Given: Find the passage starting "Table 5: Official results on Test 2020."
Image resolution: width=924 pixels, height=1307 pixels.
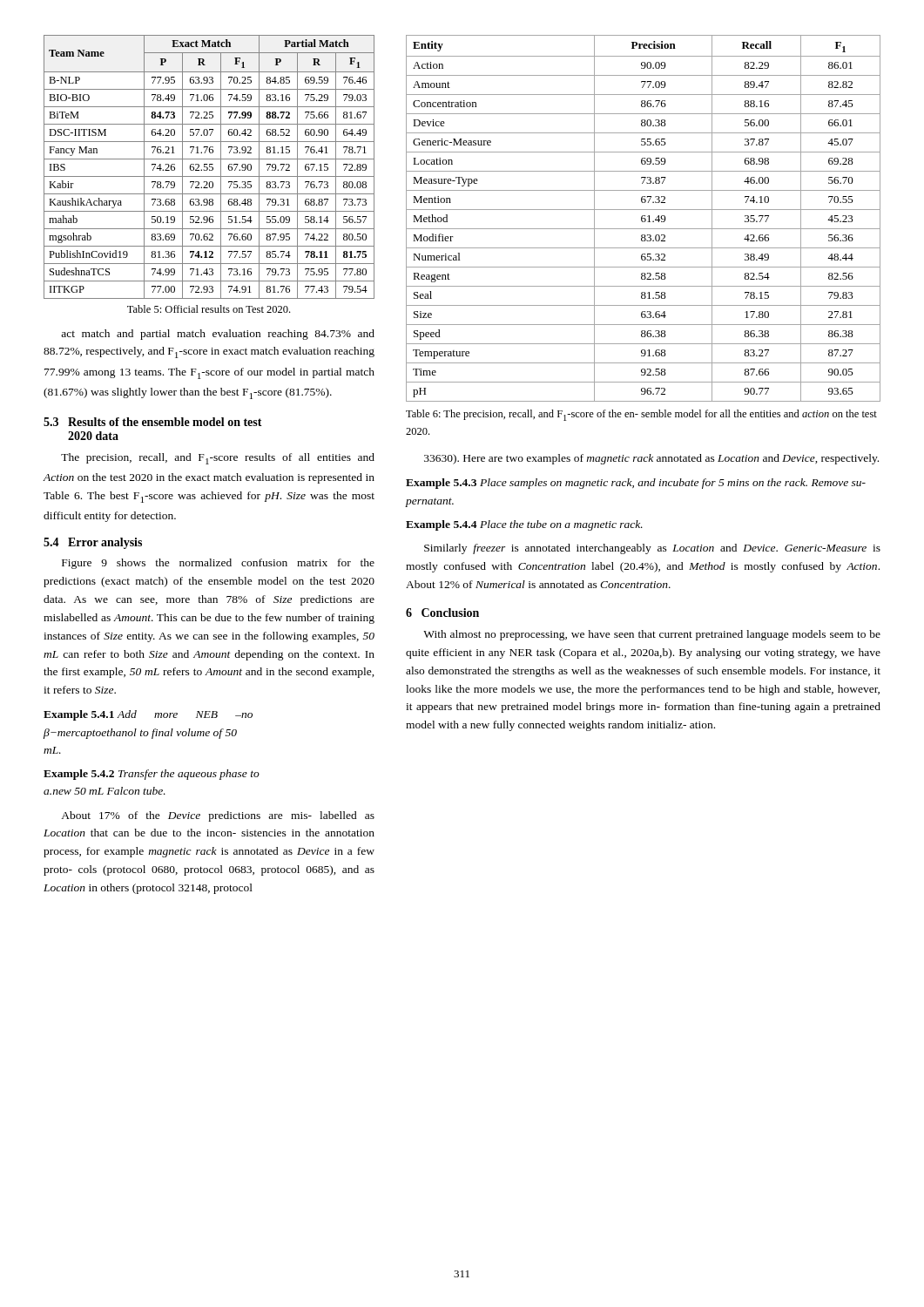Looking at the screenshot, I should pyautogui.click(x=209, y=309).
